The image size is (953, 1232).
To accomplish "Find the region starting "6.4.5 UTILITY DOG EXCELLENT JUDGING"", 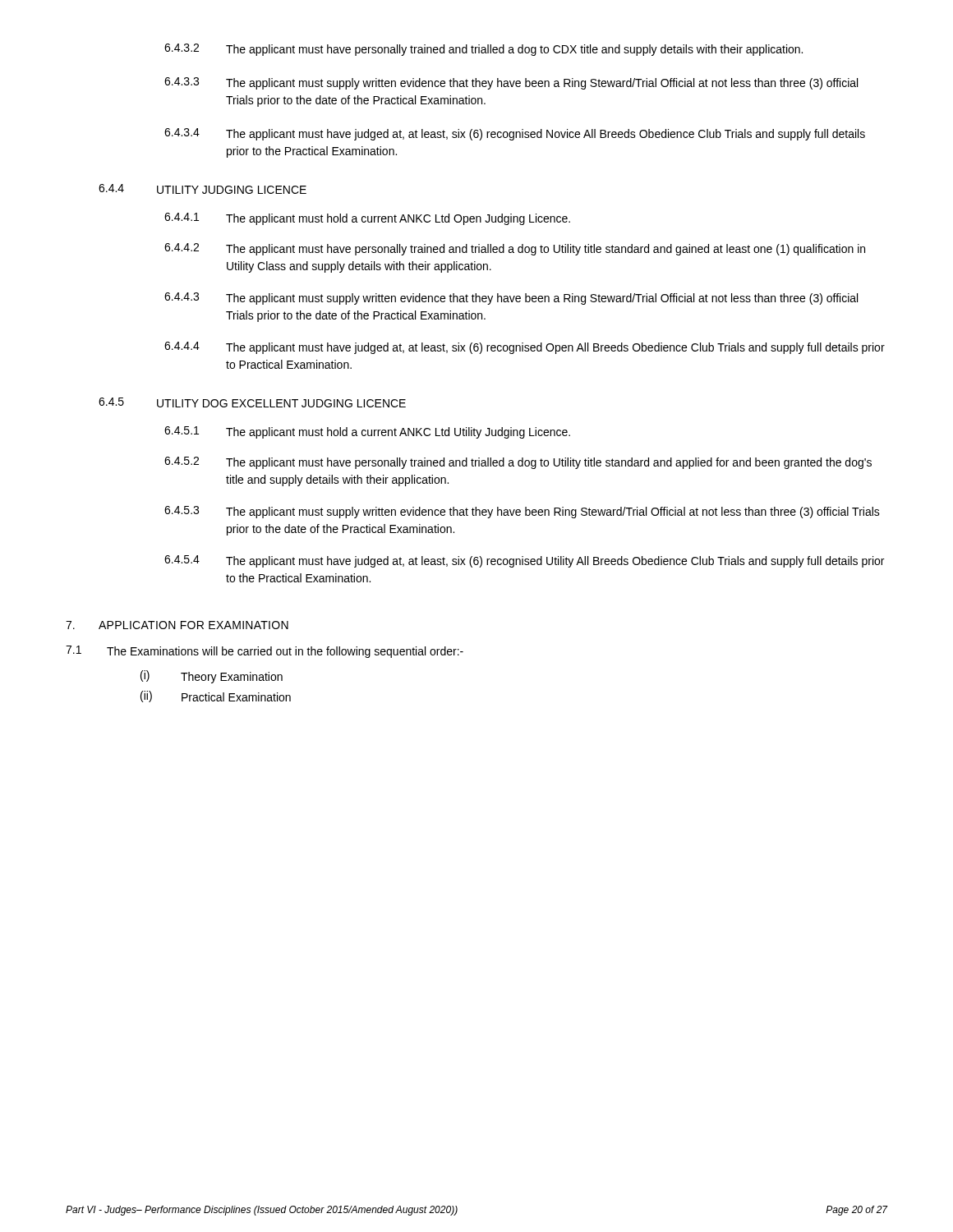I will tap(252, 402).
